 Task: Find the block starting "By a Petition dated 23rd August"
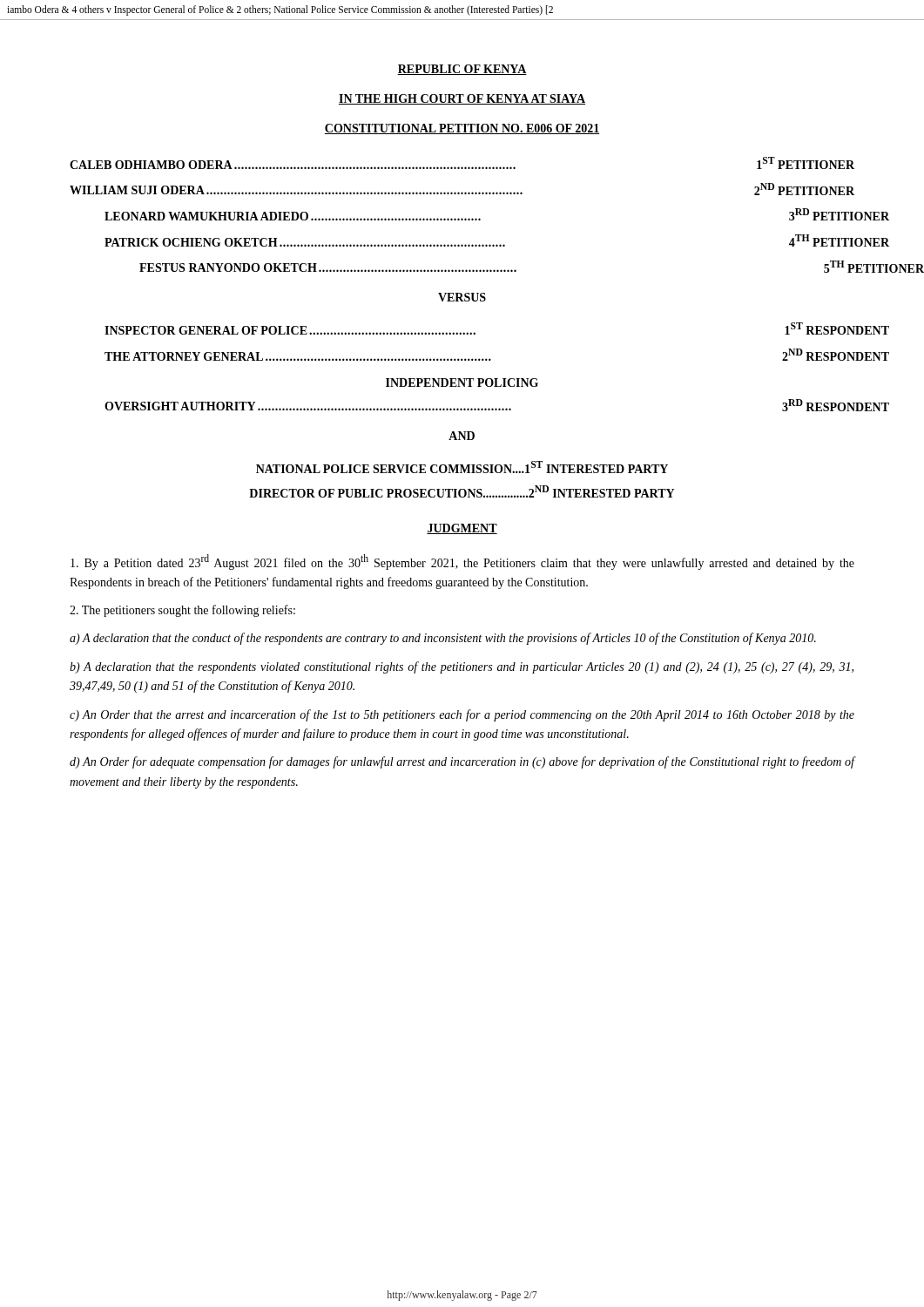click(462, 571)
